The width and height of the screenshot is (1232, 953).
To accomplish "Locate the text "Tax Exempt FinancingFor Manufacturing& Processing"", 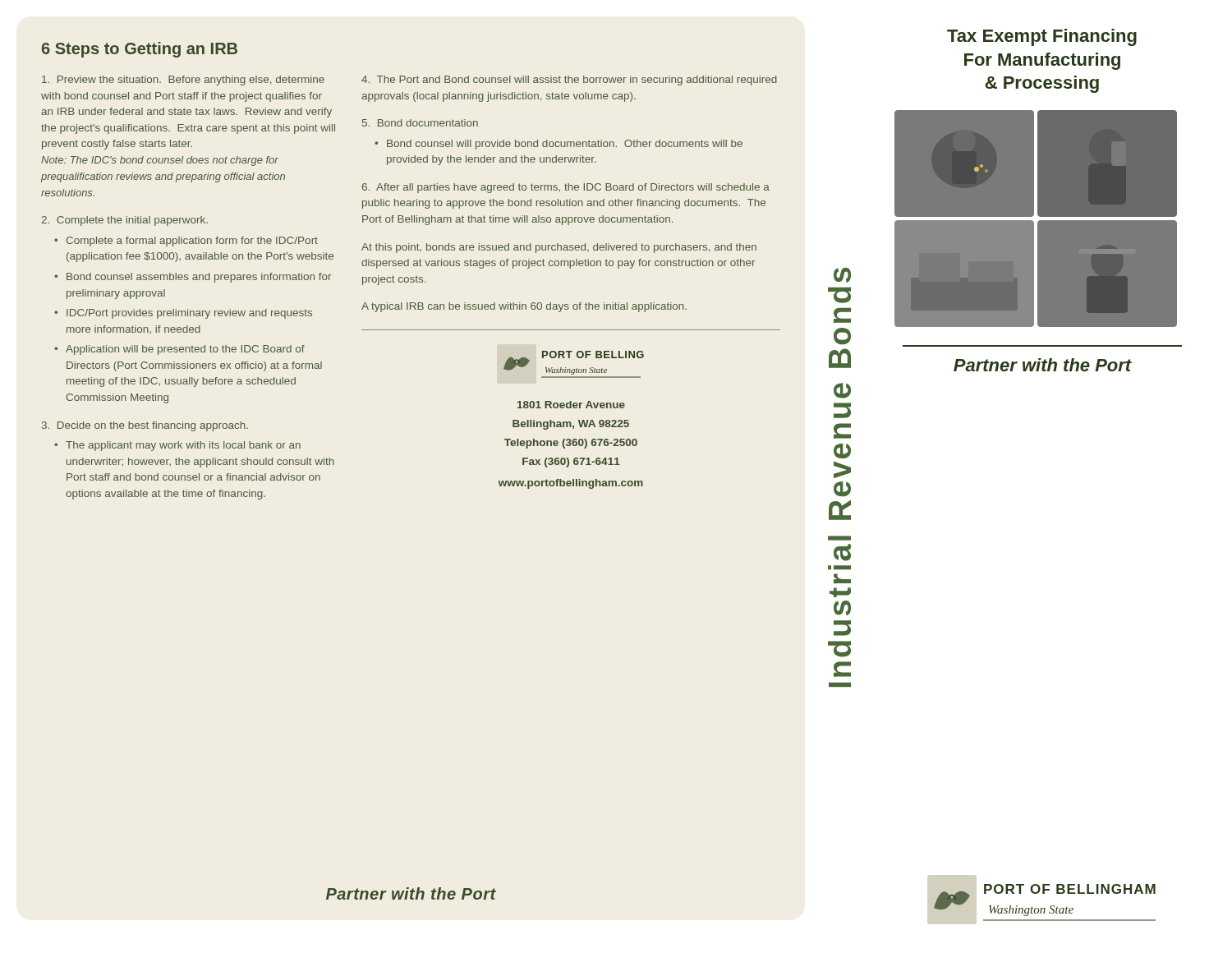I will tap(1042, 59).
